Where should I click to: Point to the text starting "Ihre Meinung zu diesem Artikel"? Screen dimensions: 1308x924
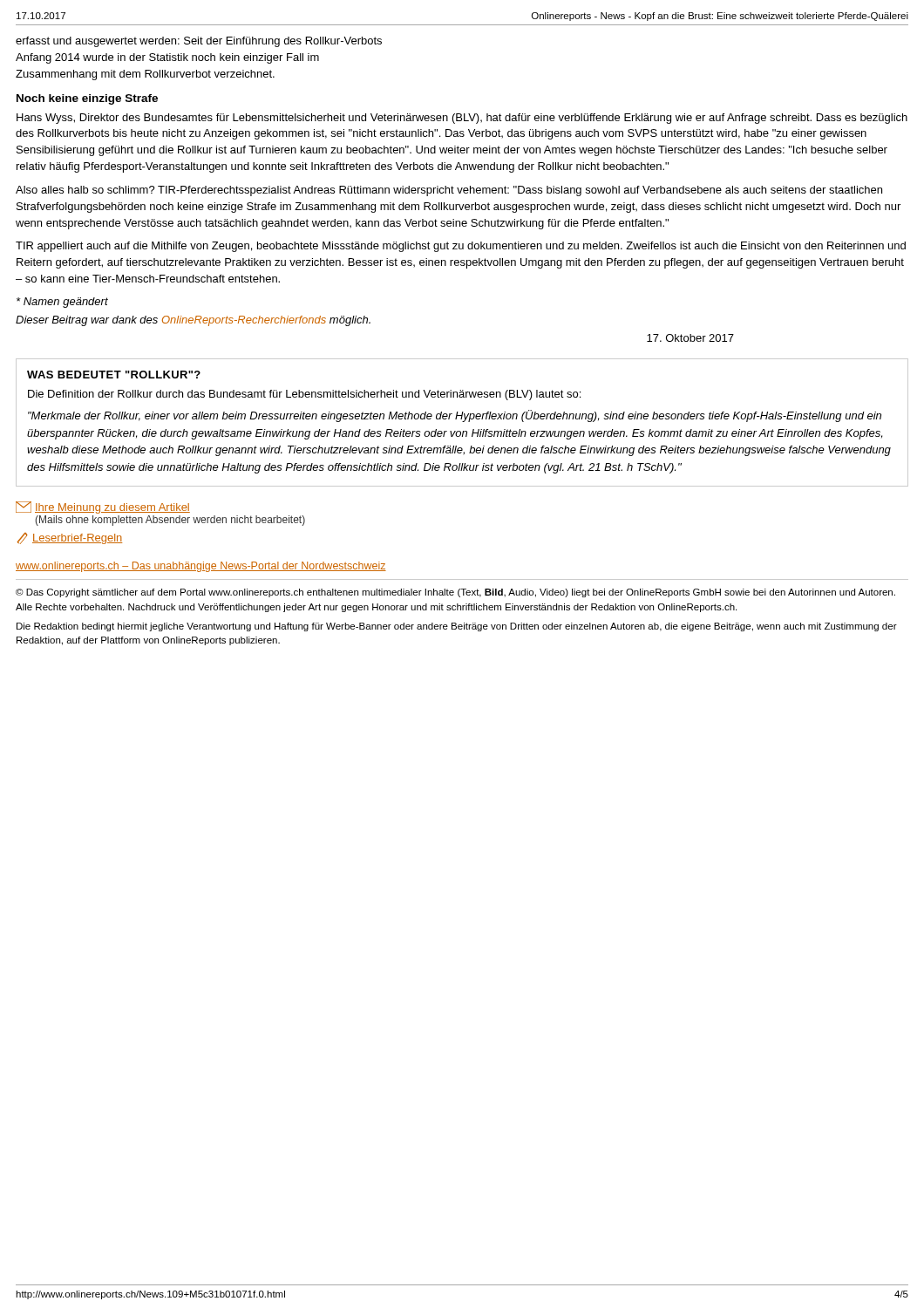coord(103,507)
